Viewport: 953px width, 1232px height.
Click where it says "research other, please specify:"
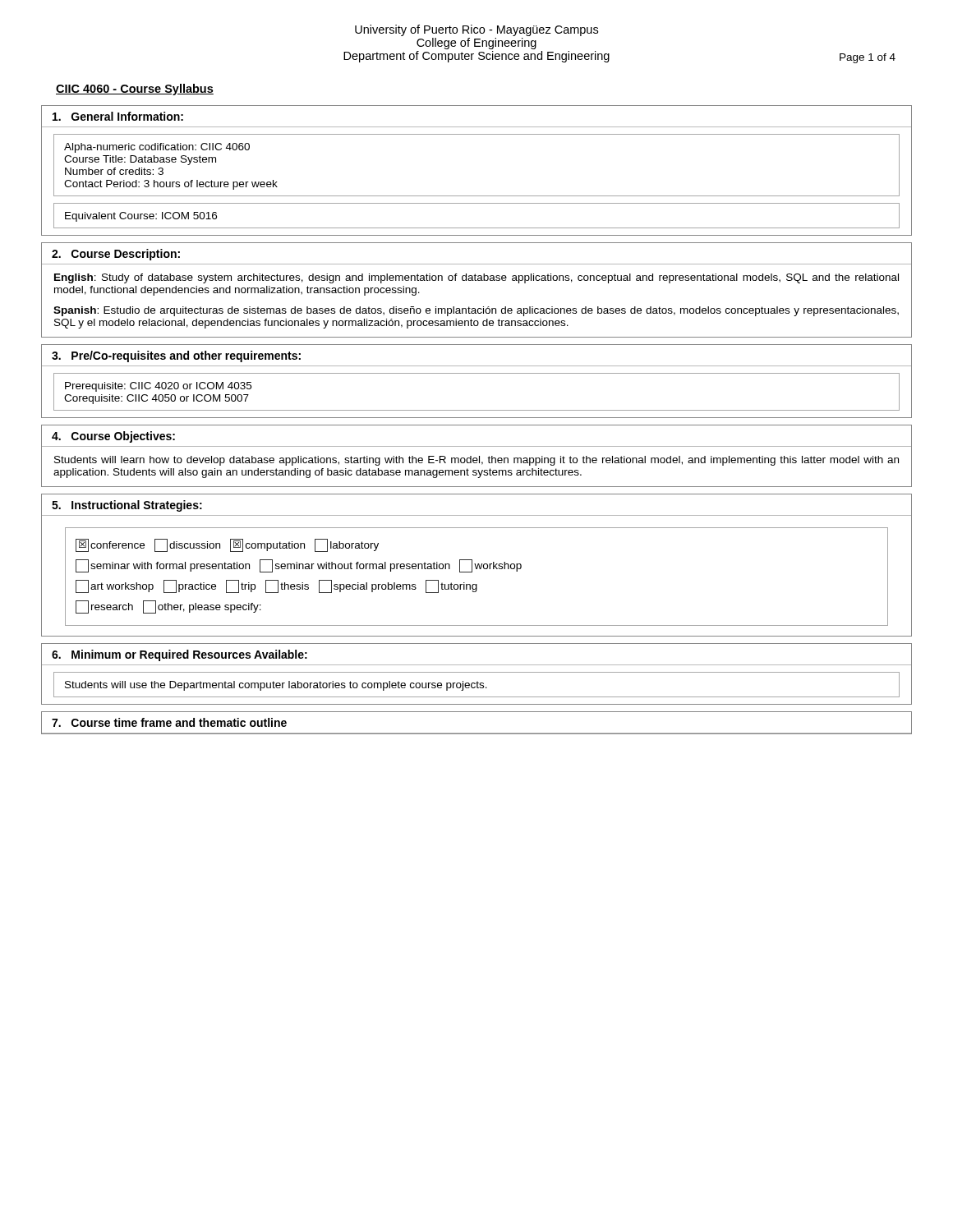pyautogui.click(x=169, y=607)
